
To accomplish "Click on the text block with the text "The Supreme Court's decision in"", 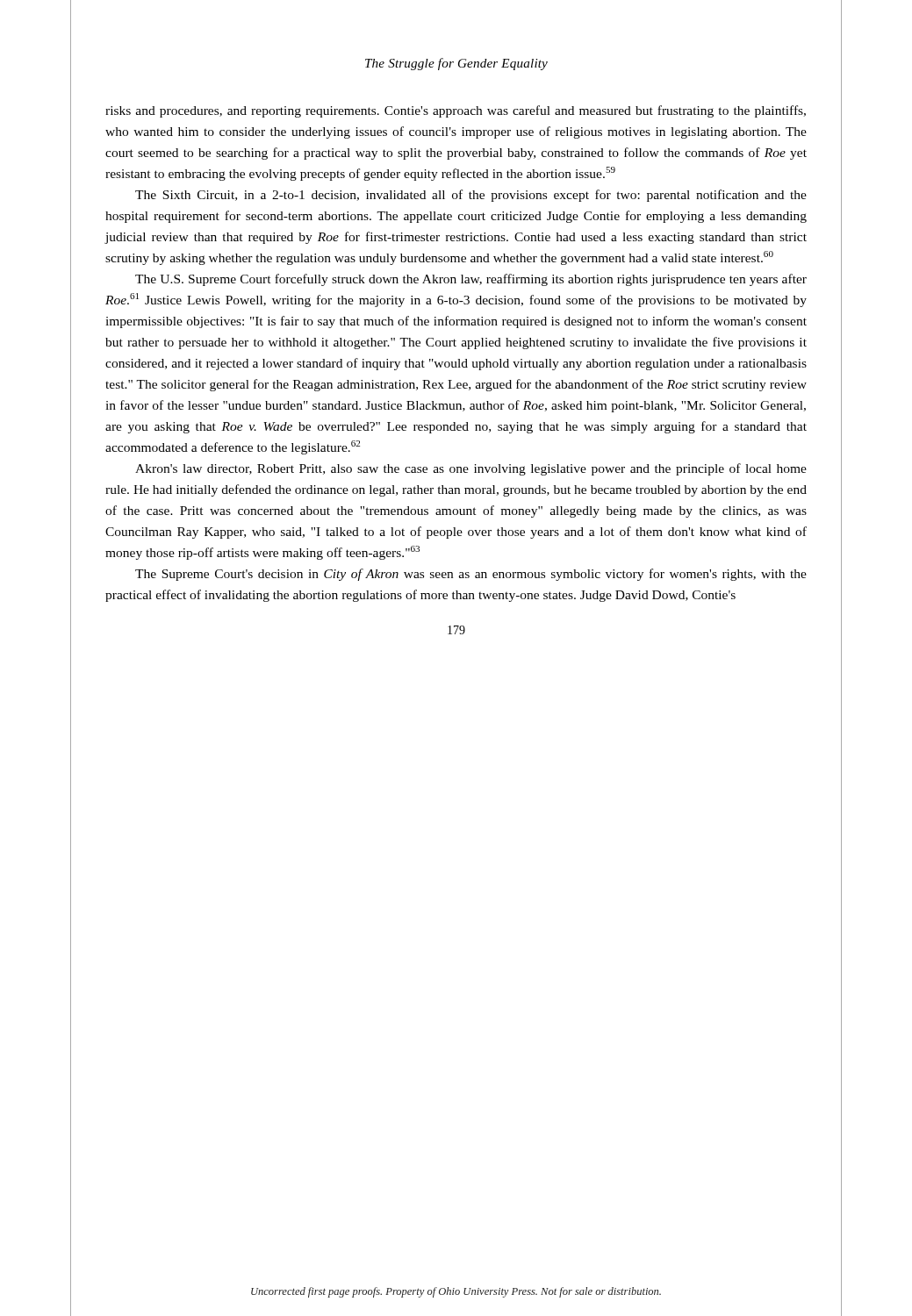I will [x=456, y=584].
